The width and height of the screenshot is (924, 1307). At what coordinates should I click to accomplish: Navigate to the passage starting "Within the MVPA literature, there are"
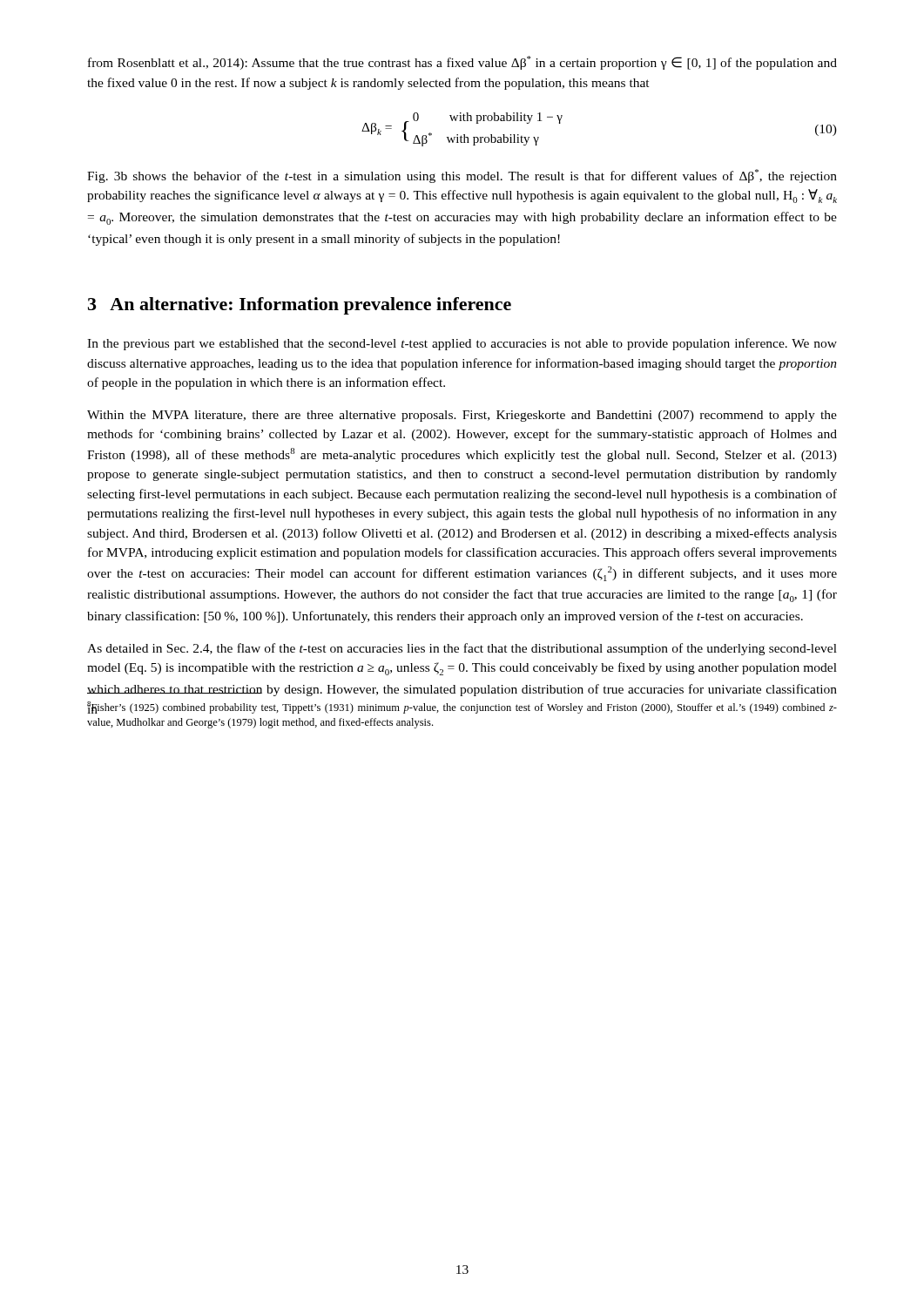click(x=462, y=515)
